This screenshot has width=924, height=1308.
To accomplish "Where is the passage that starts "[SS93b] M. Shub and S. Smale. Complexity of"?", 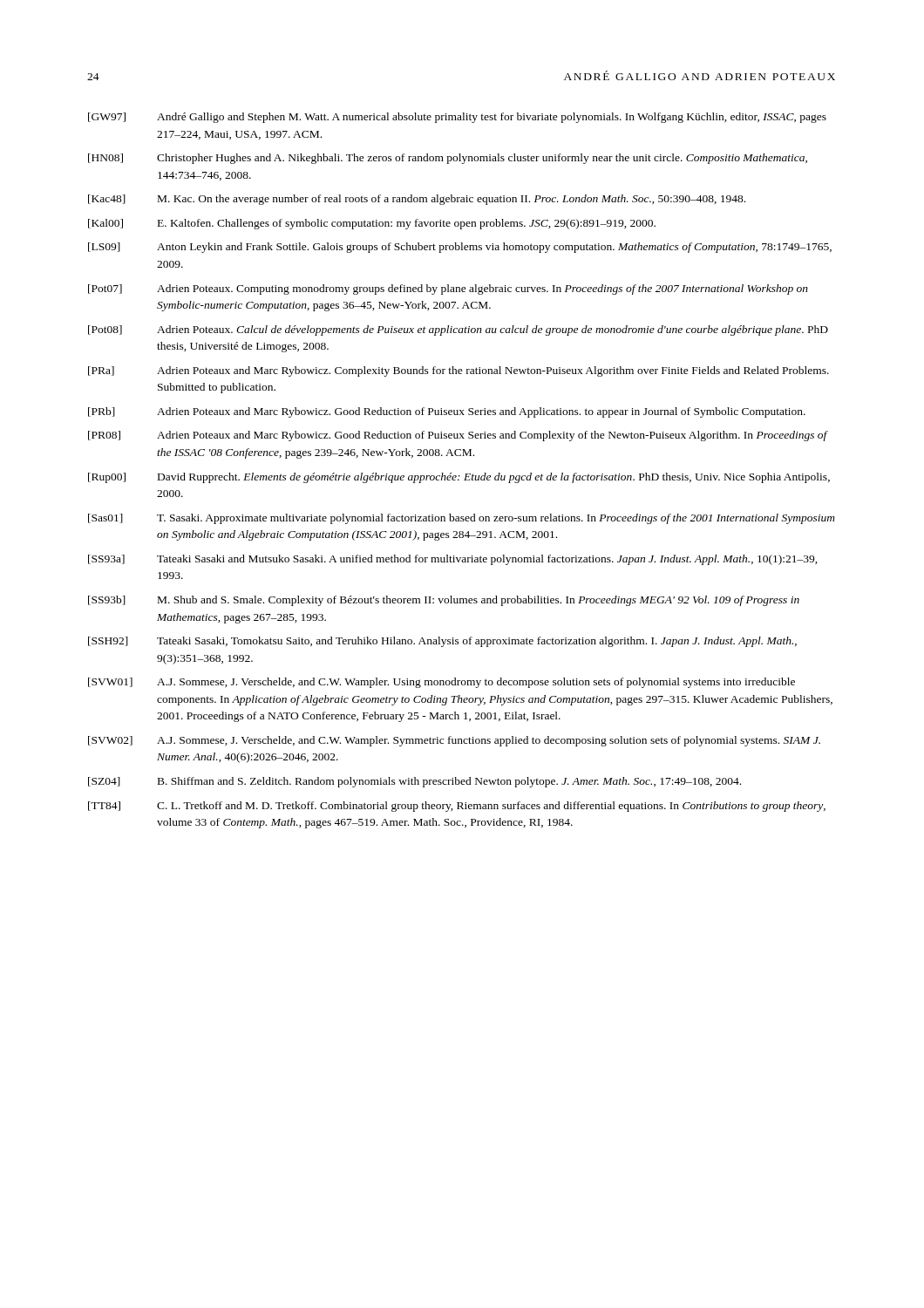I will [462, 608].
